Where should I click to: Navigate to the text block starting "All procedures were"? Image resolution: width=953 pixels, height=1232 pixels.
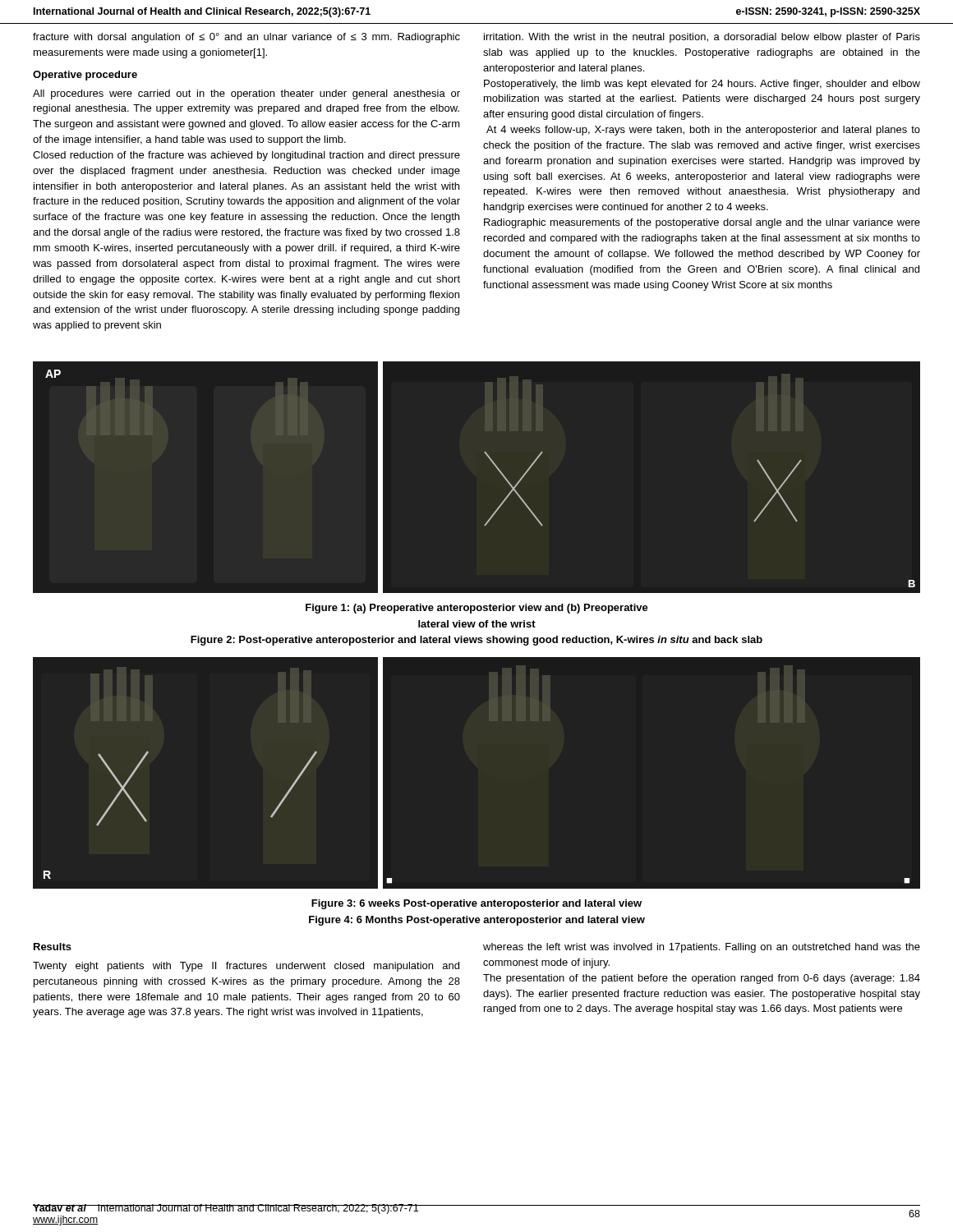click(x=246, y=209)
